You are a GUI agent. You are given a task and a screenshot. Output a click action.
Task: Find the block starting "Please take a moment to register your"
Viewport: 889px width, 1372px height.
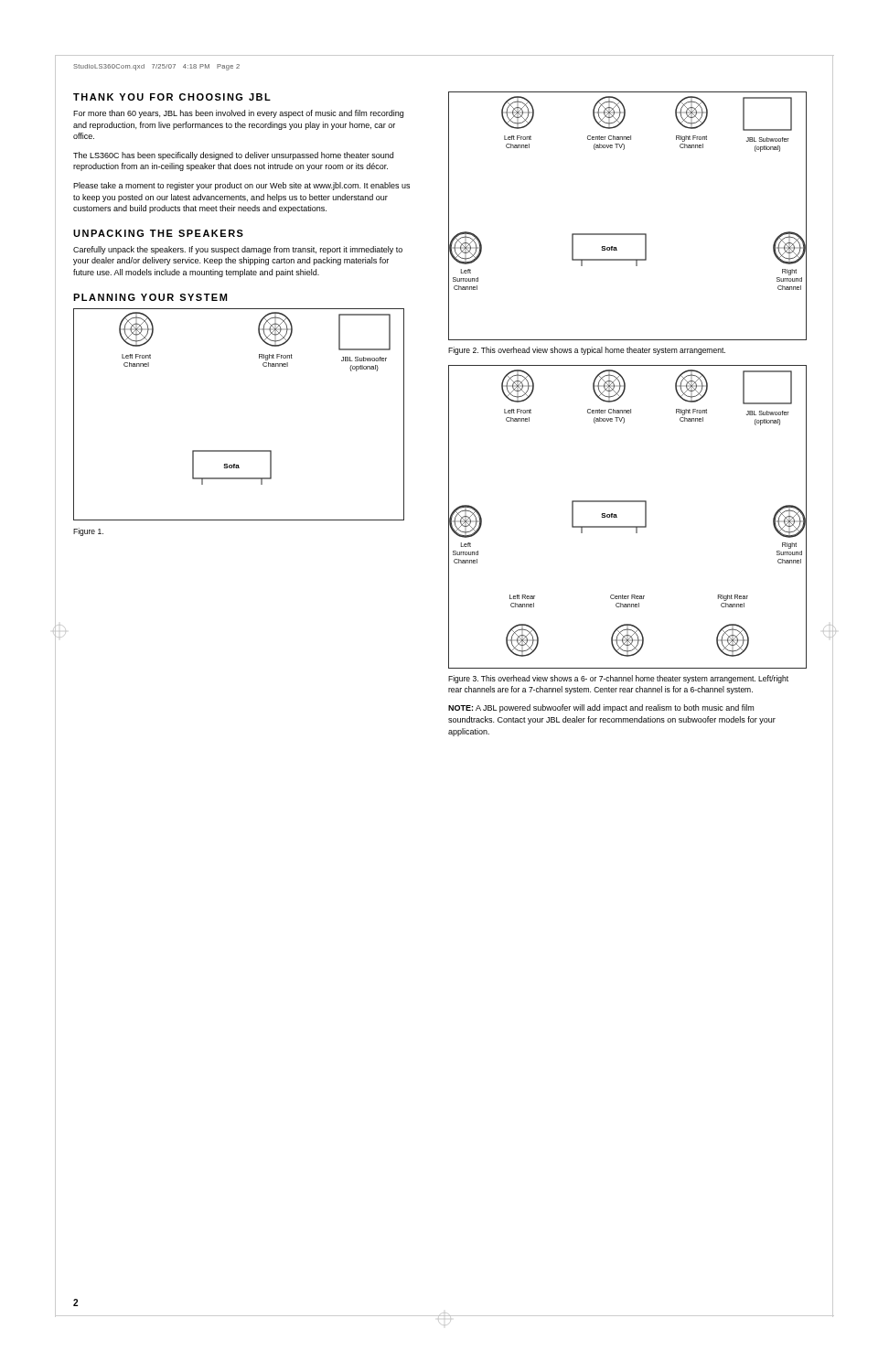(x=242, y=197)
